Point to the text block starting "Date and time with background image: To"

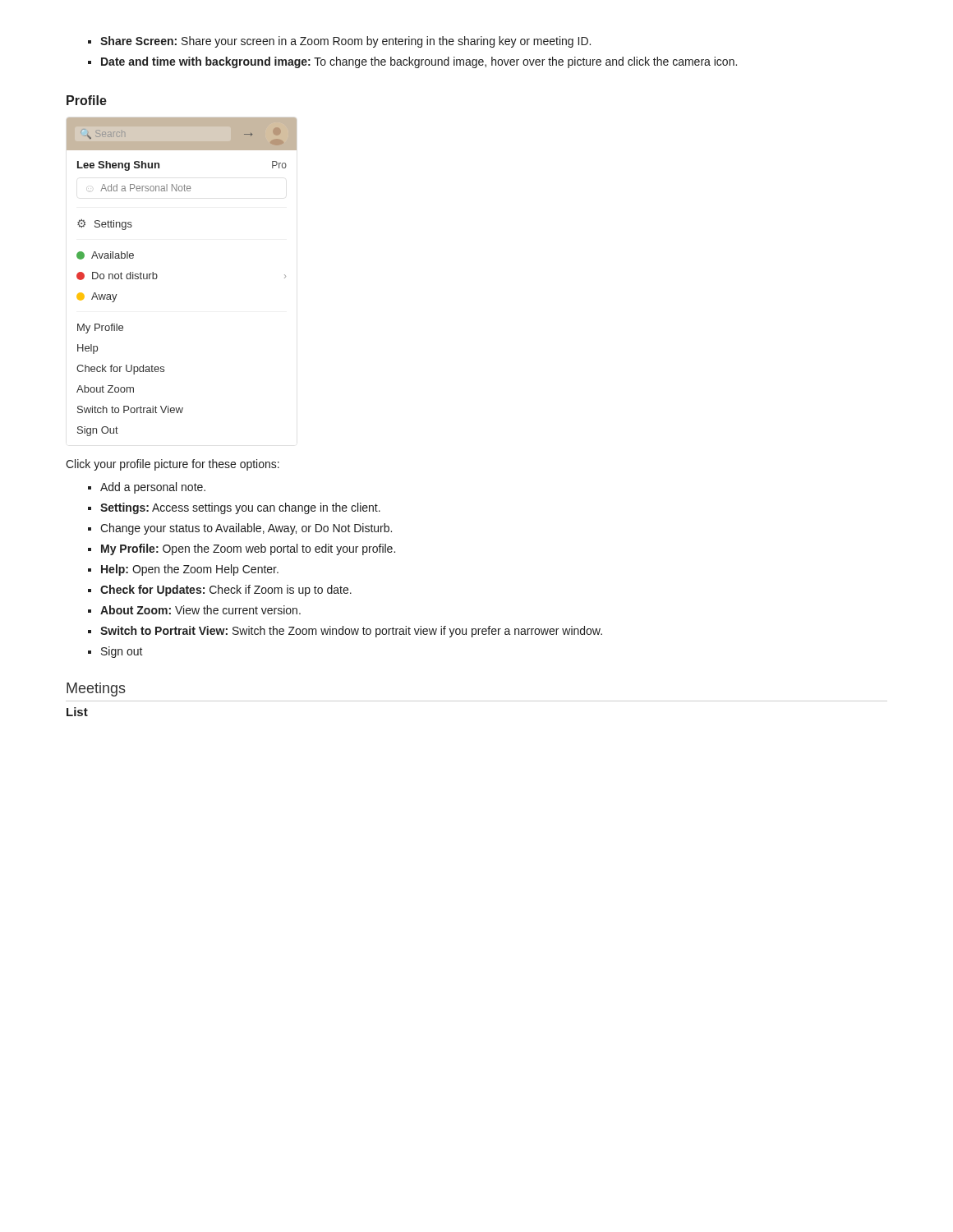pyautogui.click(x=485, y=62)
